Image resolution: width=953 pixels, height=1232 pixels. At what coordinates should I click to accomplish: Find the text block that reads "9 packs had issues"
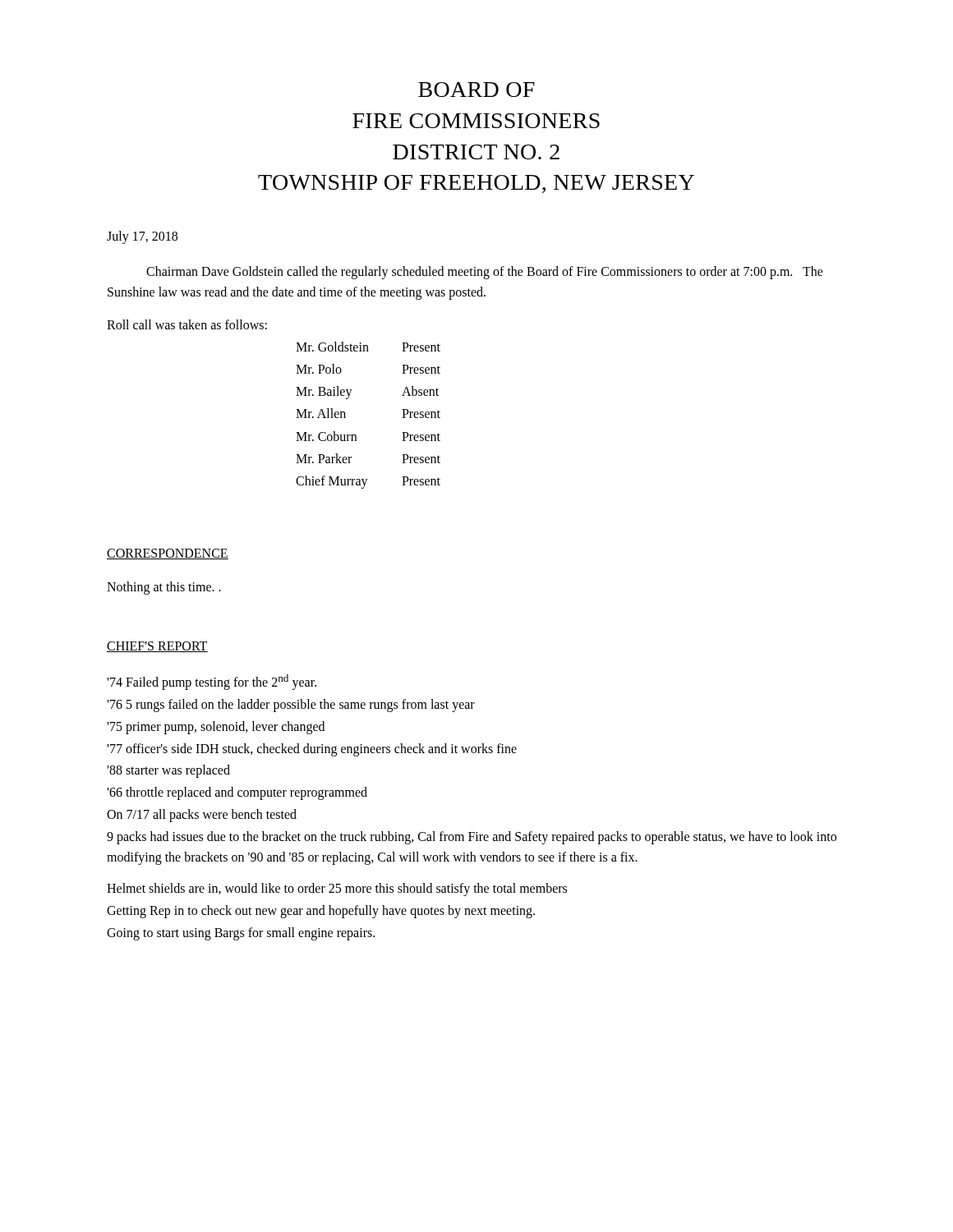point(472,847)
